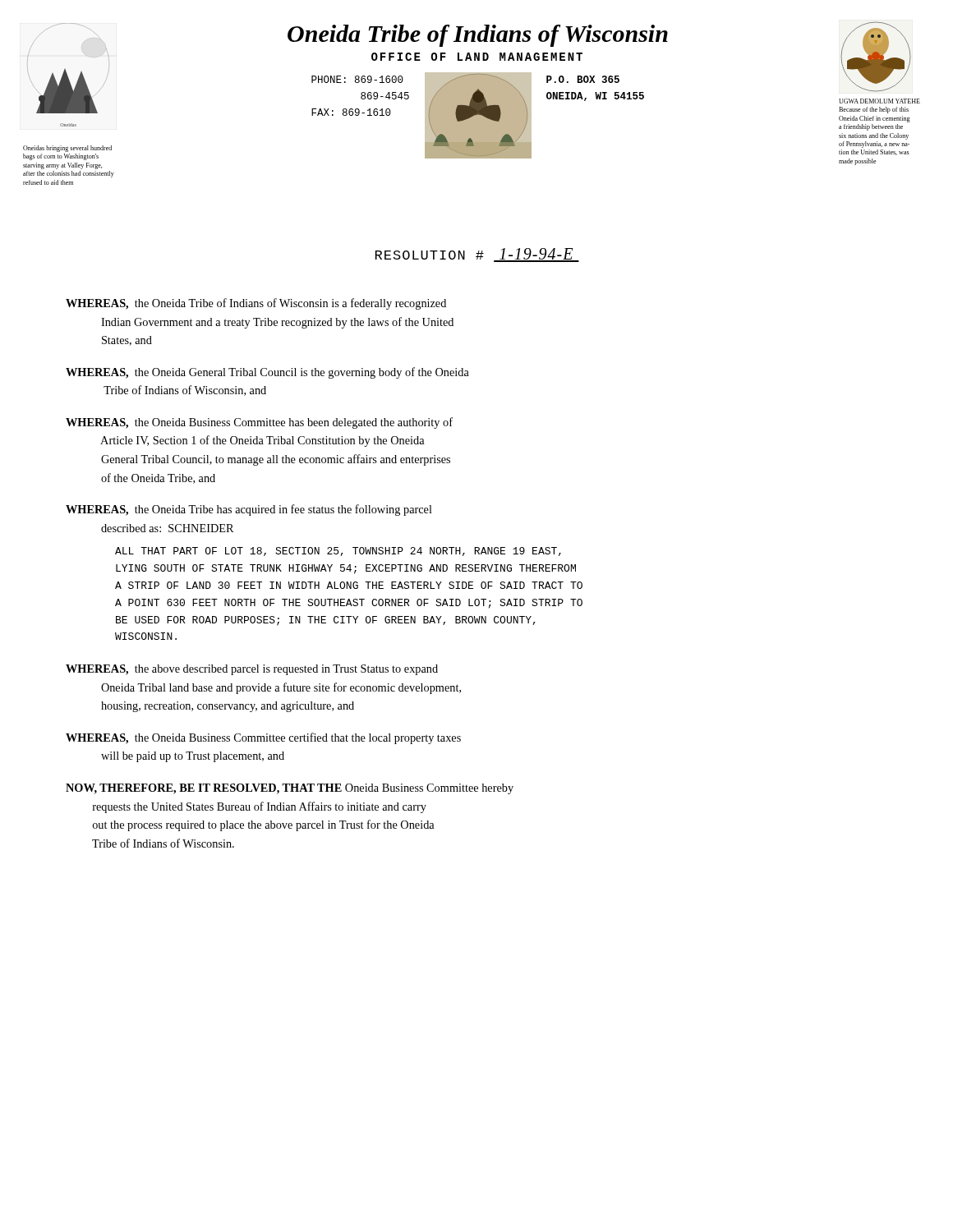Find the passage starting "P.O. BOX 365 ONEIDA, WI 54155"
Screen dimensions: 1232x953
click(x=595, y=89)
